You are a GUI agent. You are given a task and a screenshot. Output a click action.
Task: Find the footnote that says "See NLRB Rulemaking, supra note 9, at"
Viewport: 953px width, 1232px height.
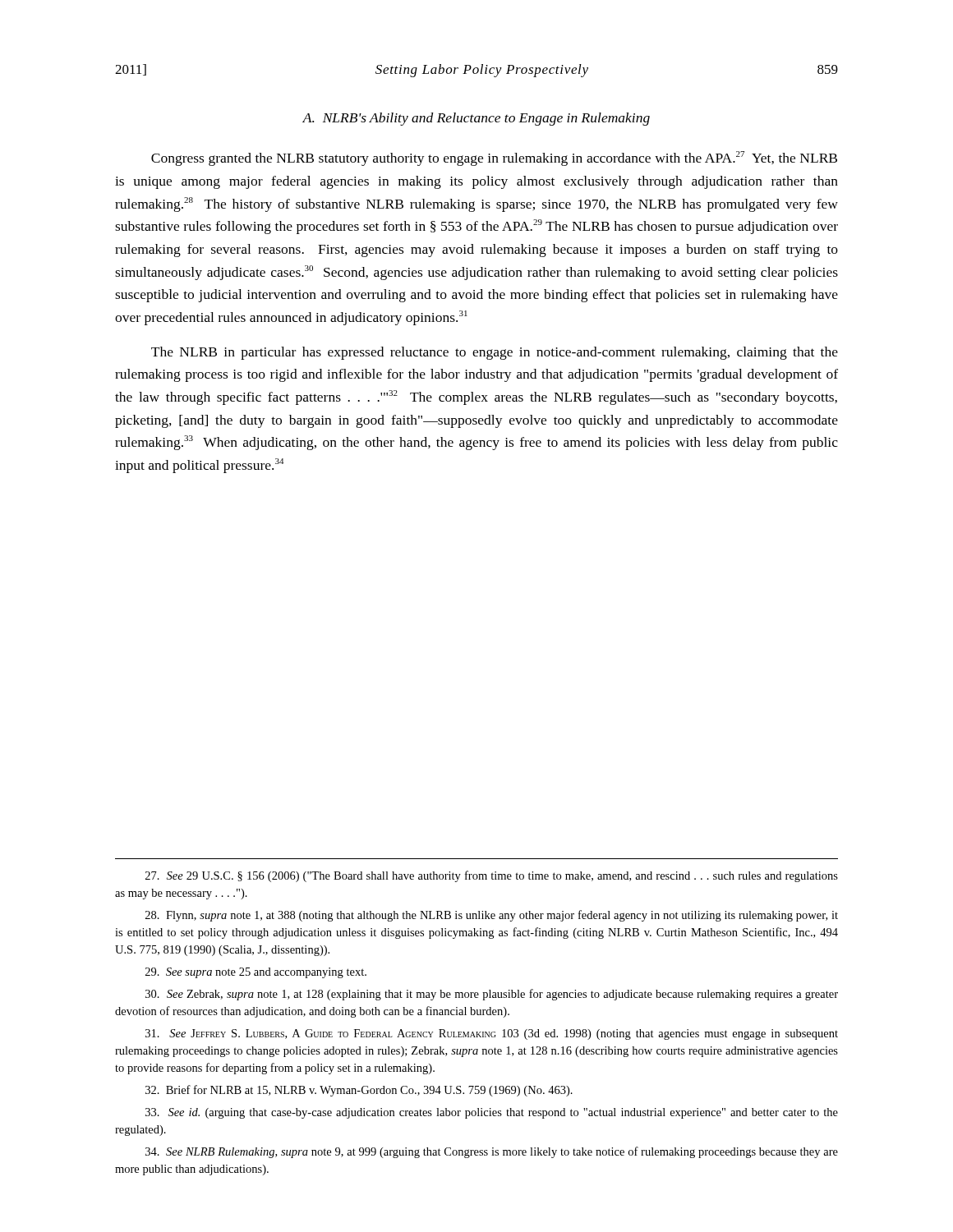[x=476, y=1160]
